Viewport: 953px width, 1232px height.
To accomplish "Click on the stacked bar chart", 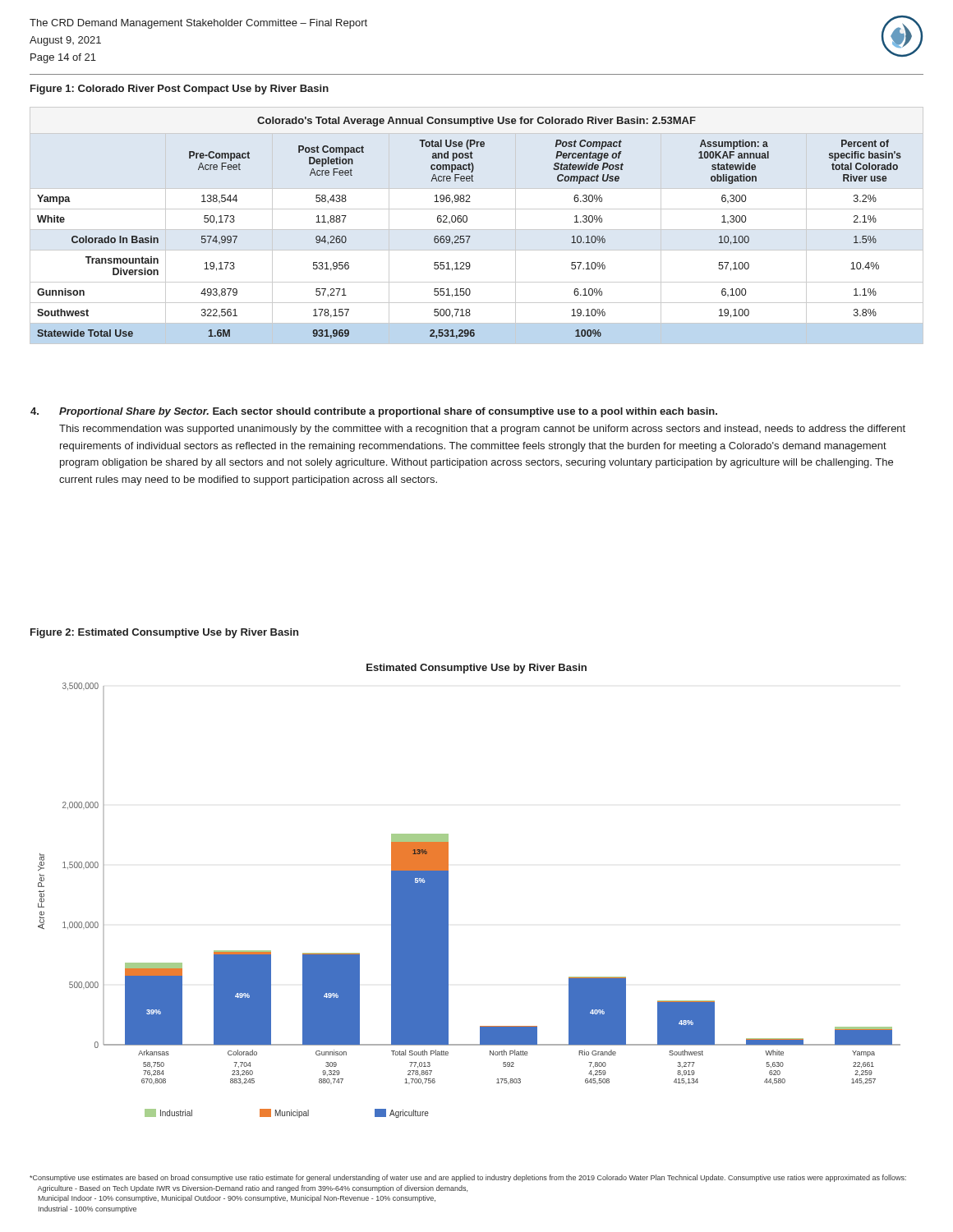I will [x=476, y=908].
